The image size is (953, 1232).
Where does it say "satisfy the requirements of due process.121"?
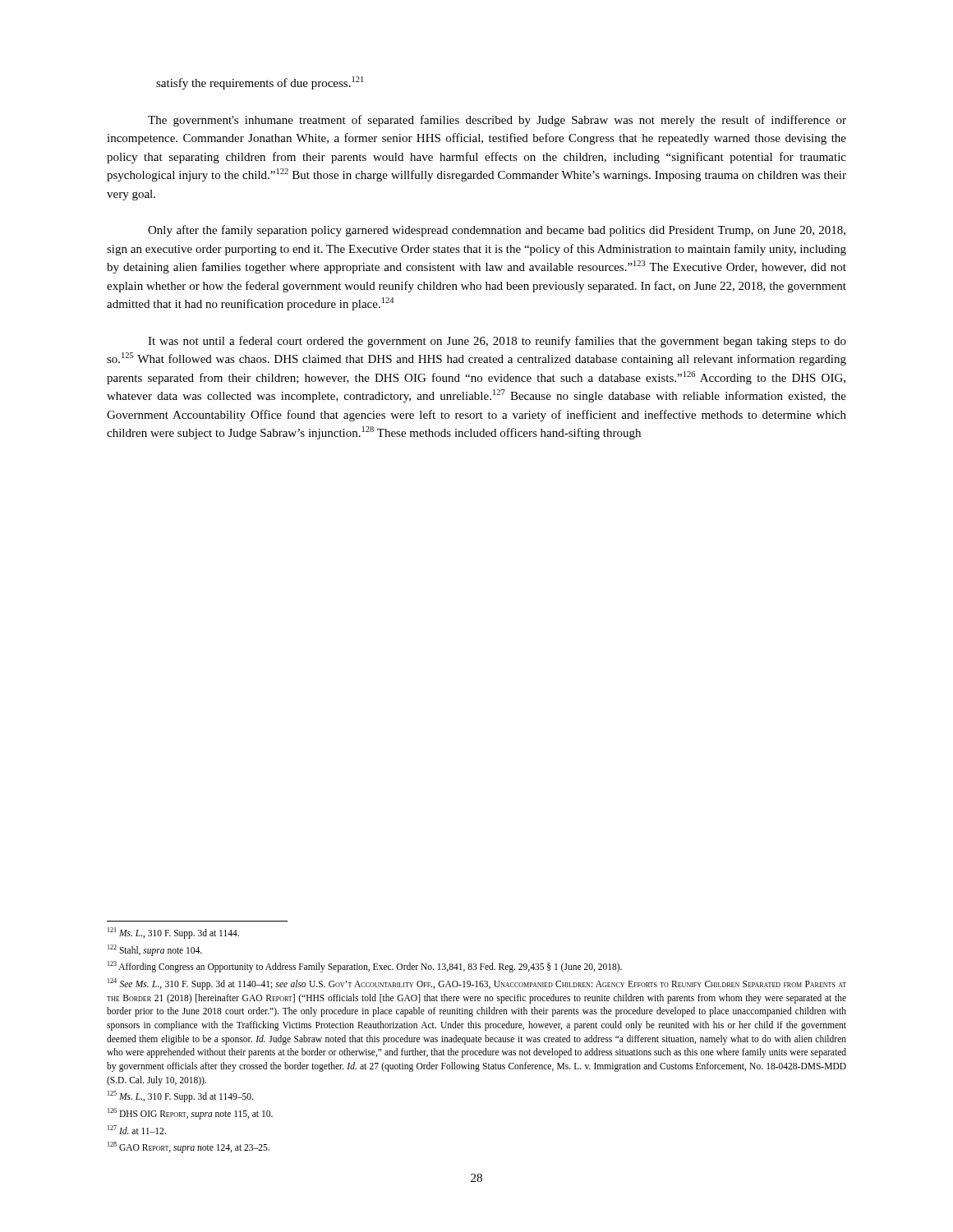pyautogui.click(x=260, y=83)
